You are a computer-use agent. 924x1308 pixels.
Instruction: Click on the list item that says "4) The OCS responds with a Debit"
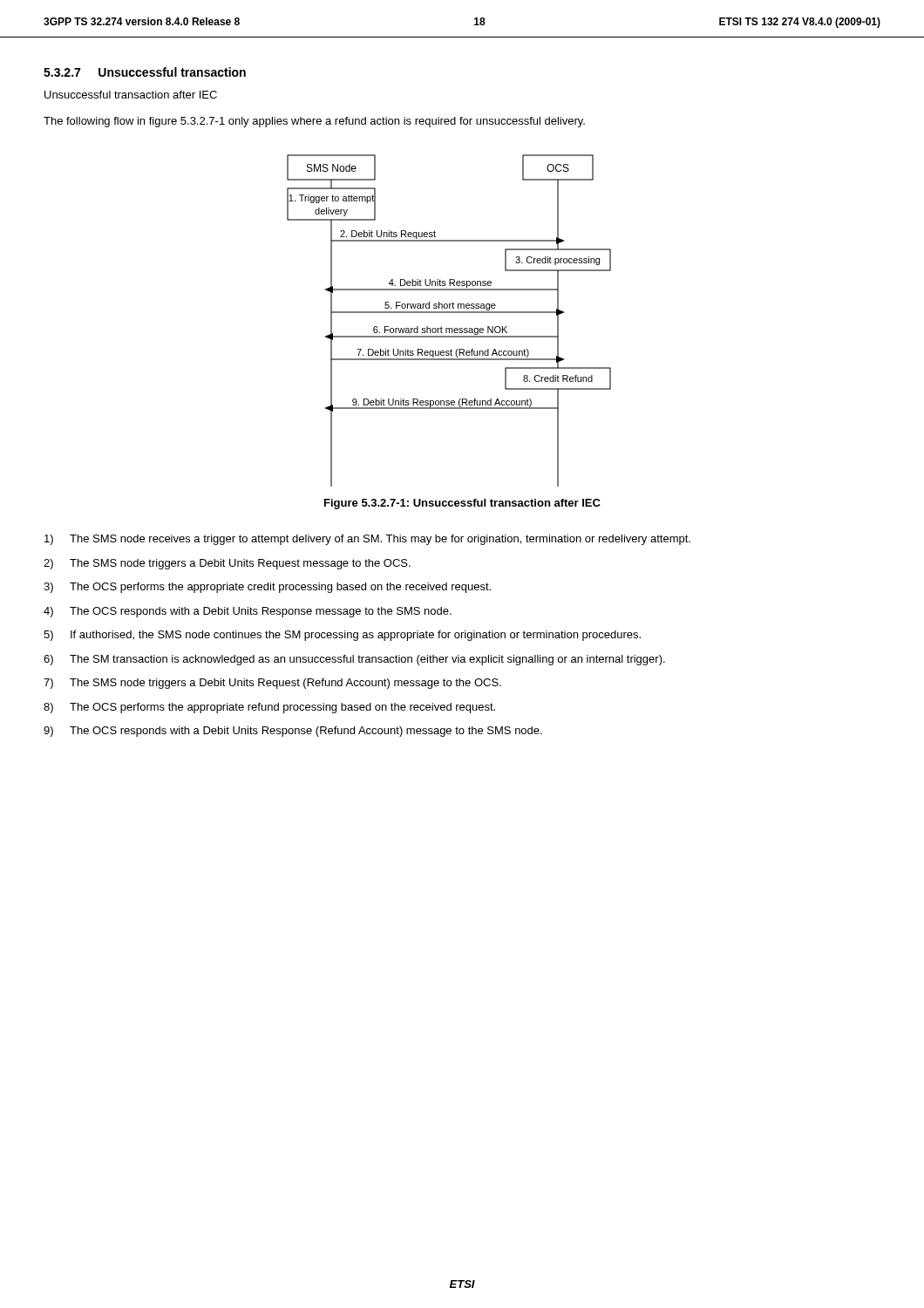pos(462,611)
